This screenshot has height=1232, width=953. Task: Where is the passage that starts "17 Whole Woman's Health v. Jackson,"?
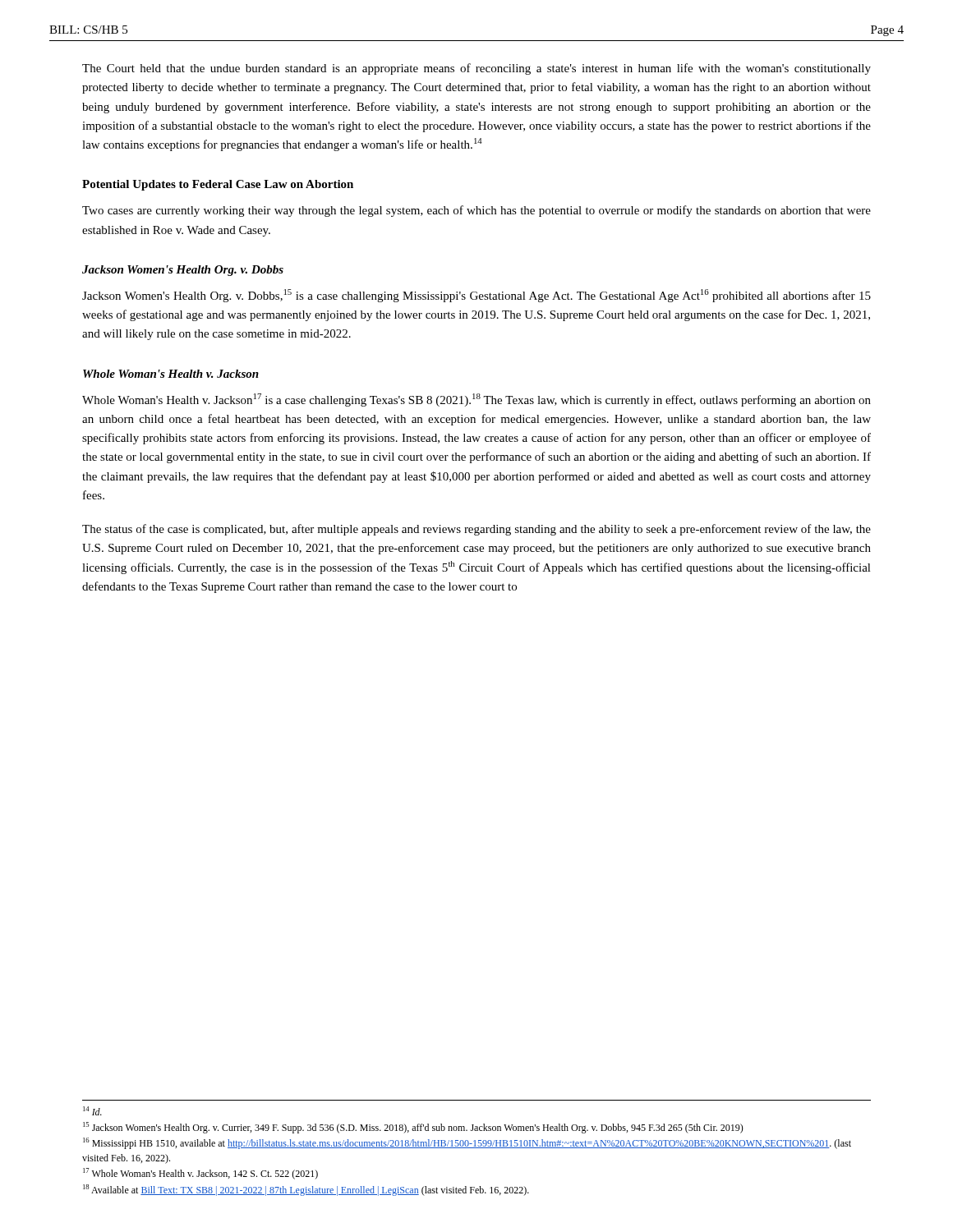tap(200, 1173)
